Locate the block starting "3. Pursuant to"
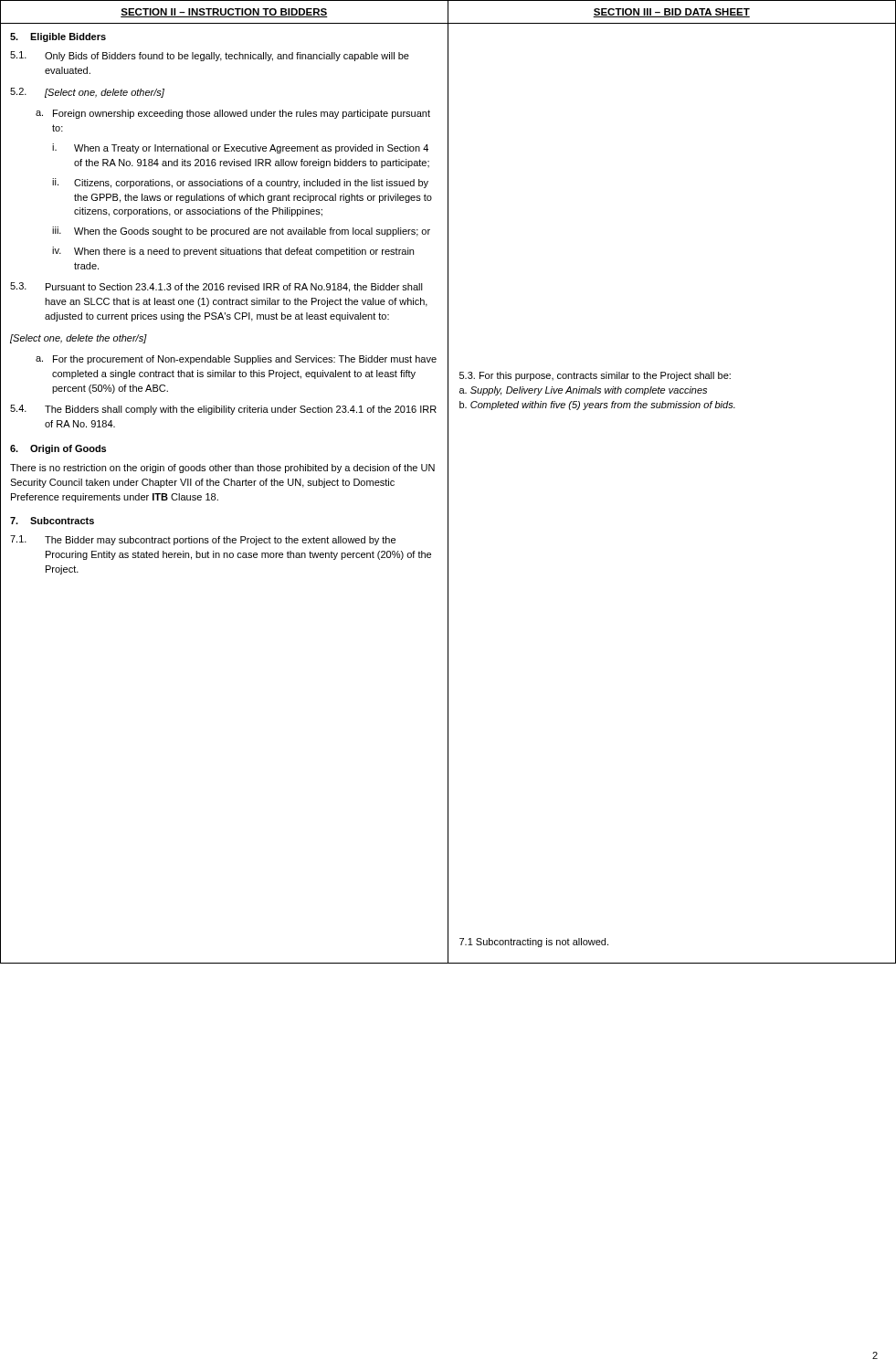 pos(224,302)
